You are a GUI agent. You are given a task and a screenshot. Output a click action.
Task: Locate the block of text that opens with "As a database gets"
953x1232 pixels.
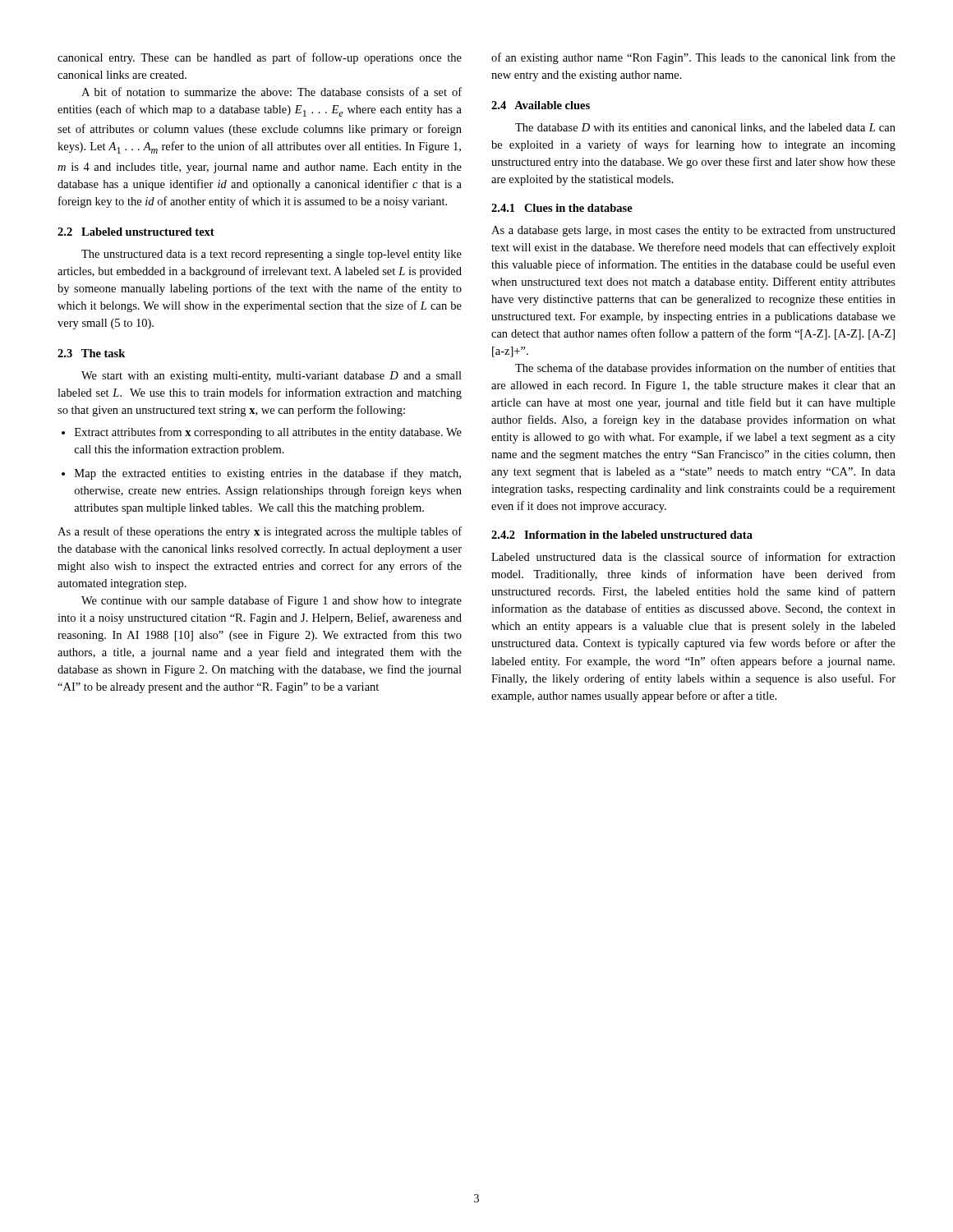point(693,369)
